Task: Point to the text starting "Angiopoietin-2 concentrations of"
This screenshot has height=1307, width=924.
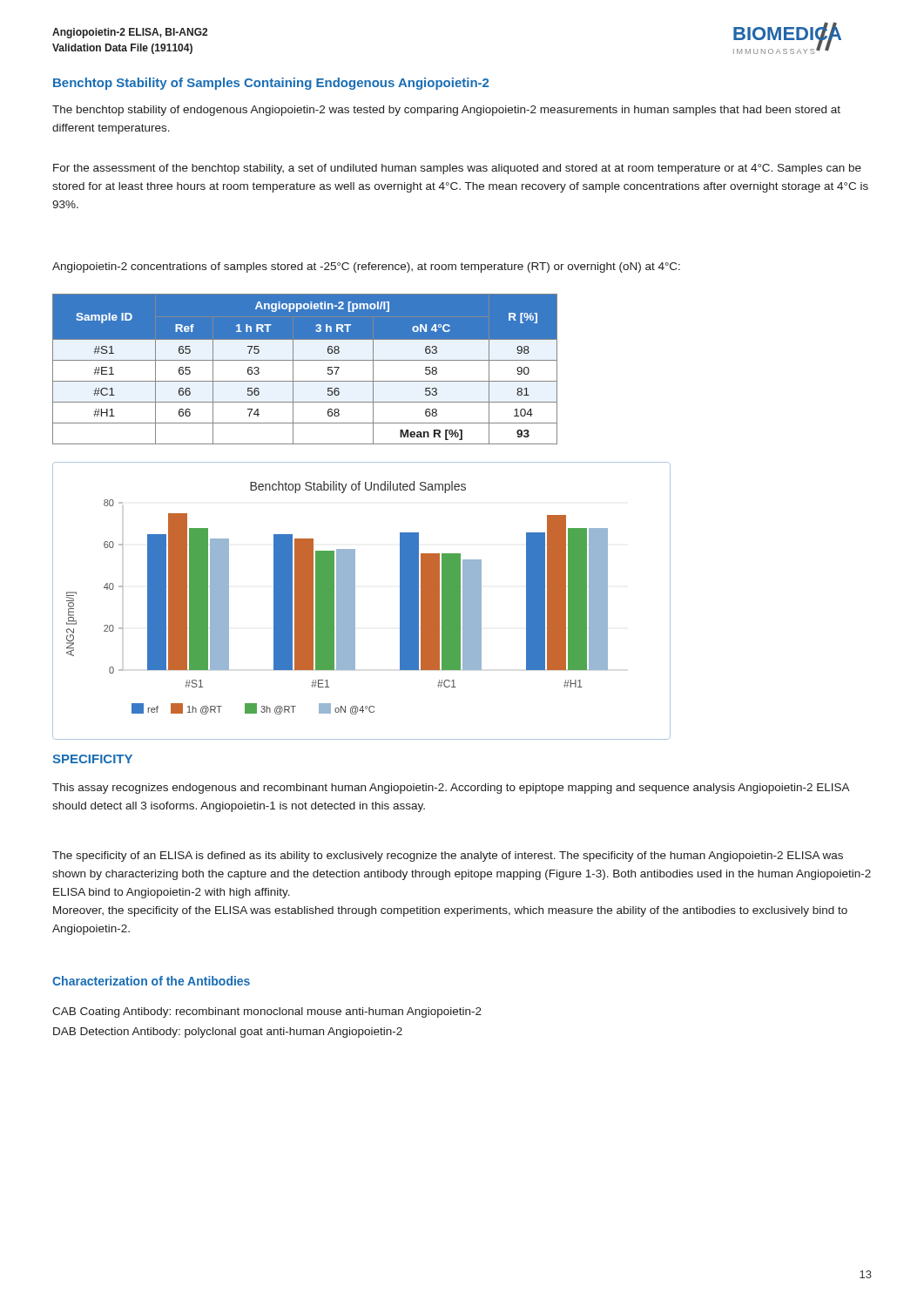Action: 367,266
